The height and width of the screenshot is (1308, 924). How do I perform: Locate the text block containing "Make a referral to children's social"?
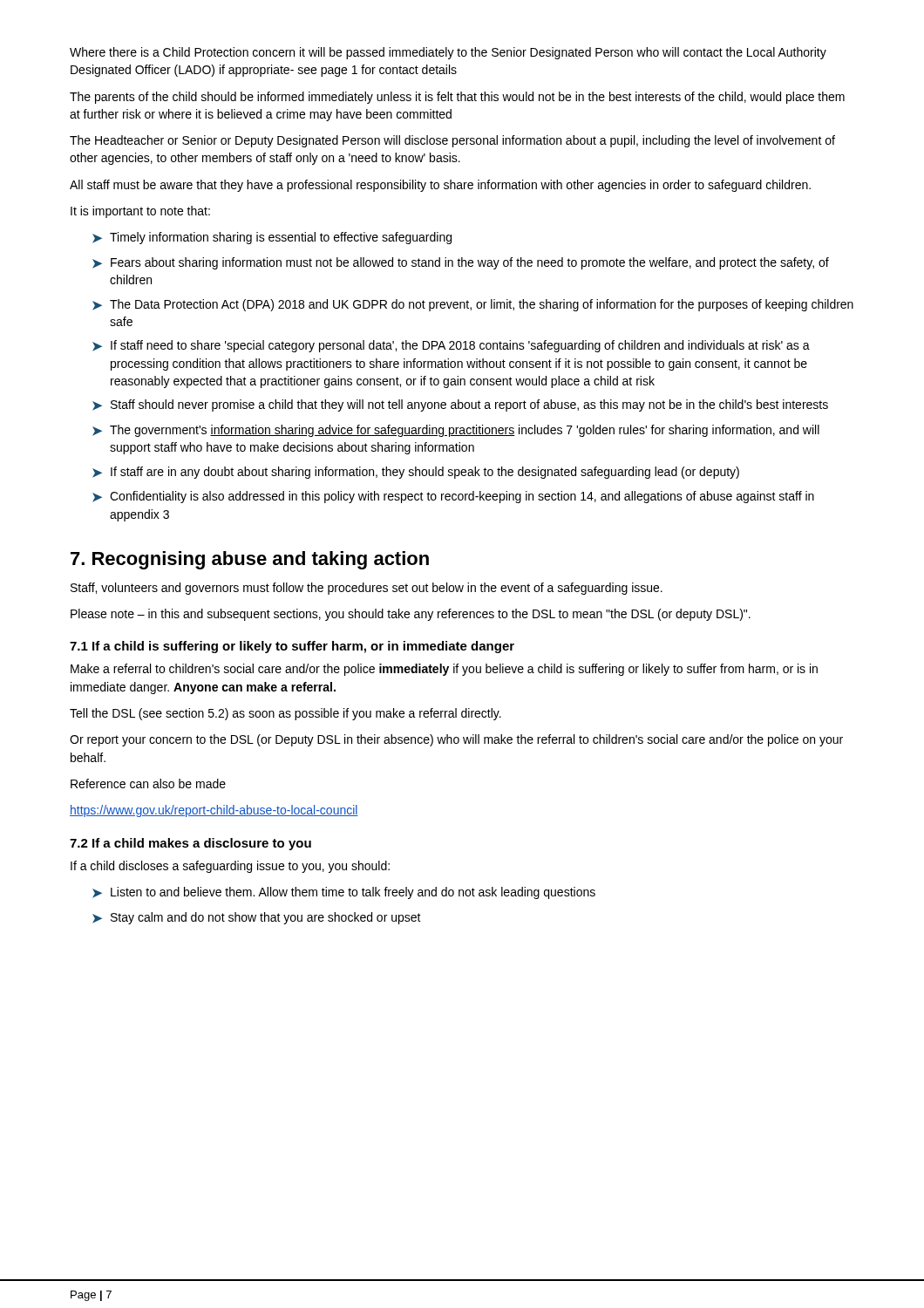tap(444, 678)
